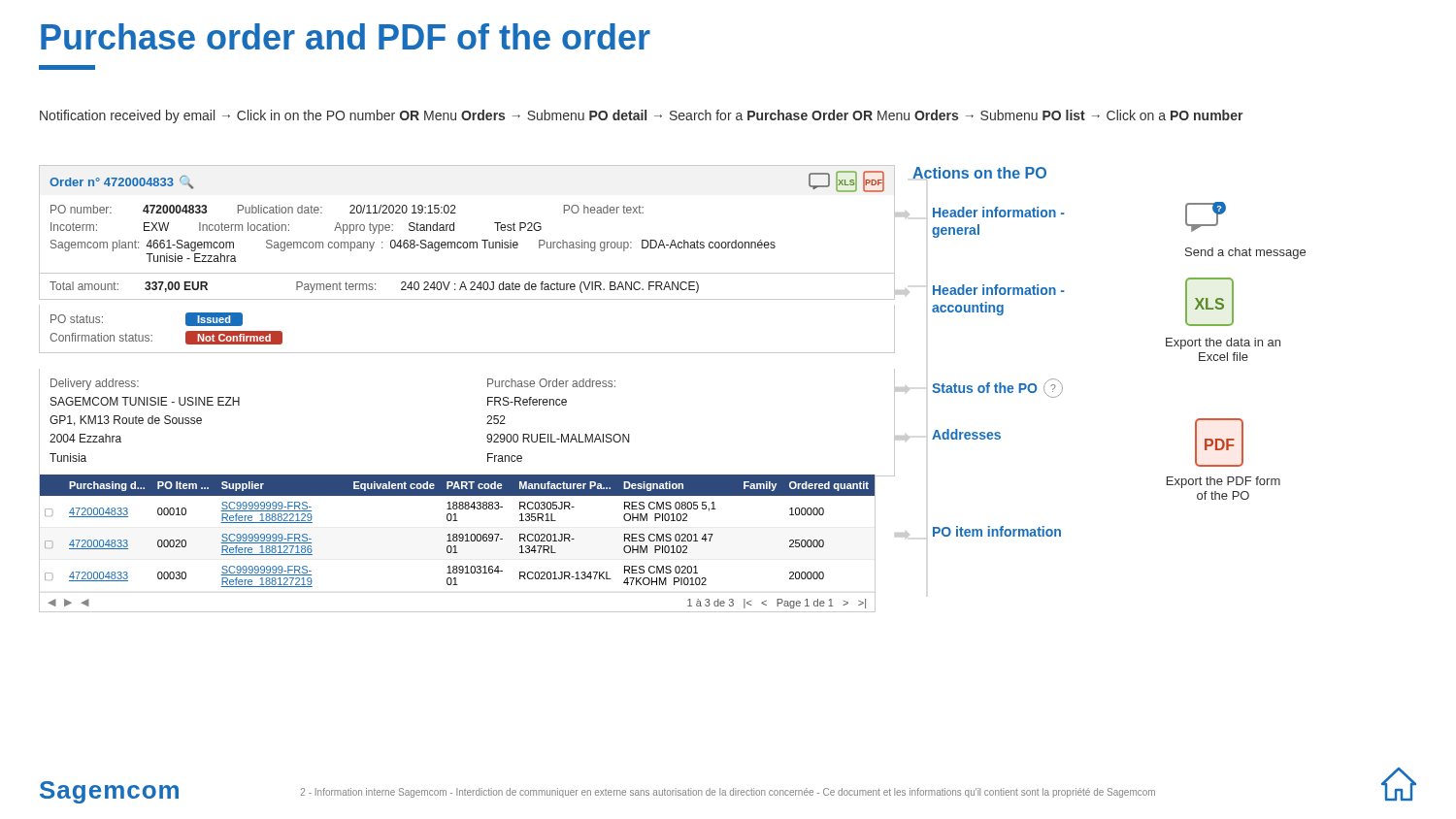Select the text block that says "Export the PDF form of"
1456x819 pixels.
coord(1223,488)
